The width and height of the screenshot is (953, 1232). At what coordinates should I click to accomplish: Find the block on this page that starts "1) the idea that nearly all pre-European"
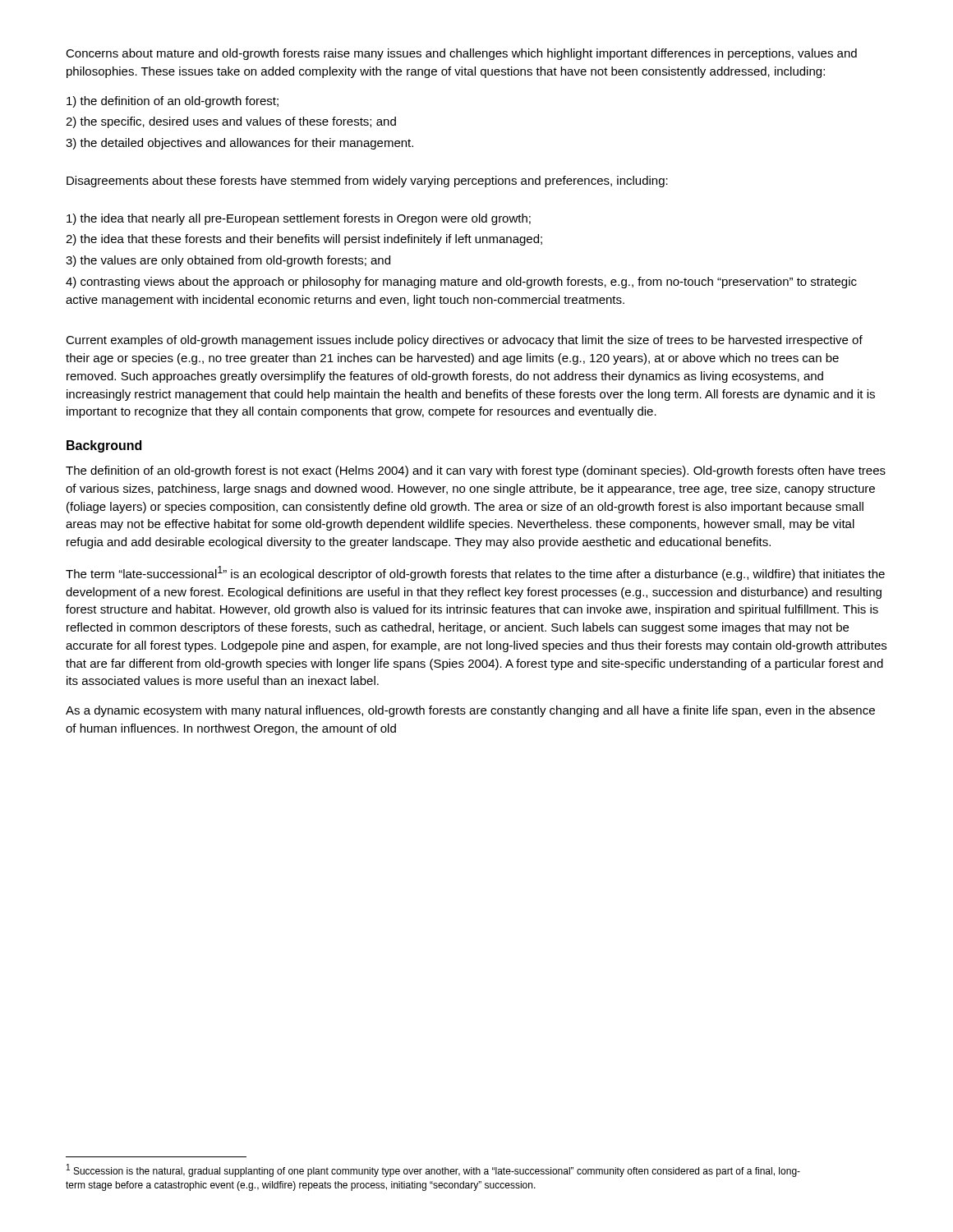(x=299, y=218)
